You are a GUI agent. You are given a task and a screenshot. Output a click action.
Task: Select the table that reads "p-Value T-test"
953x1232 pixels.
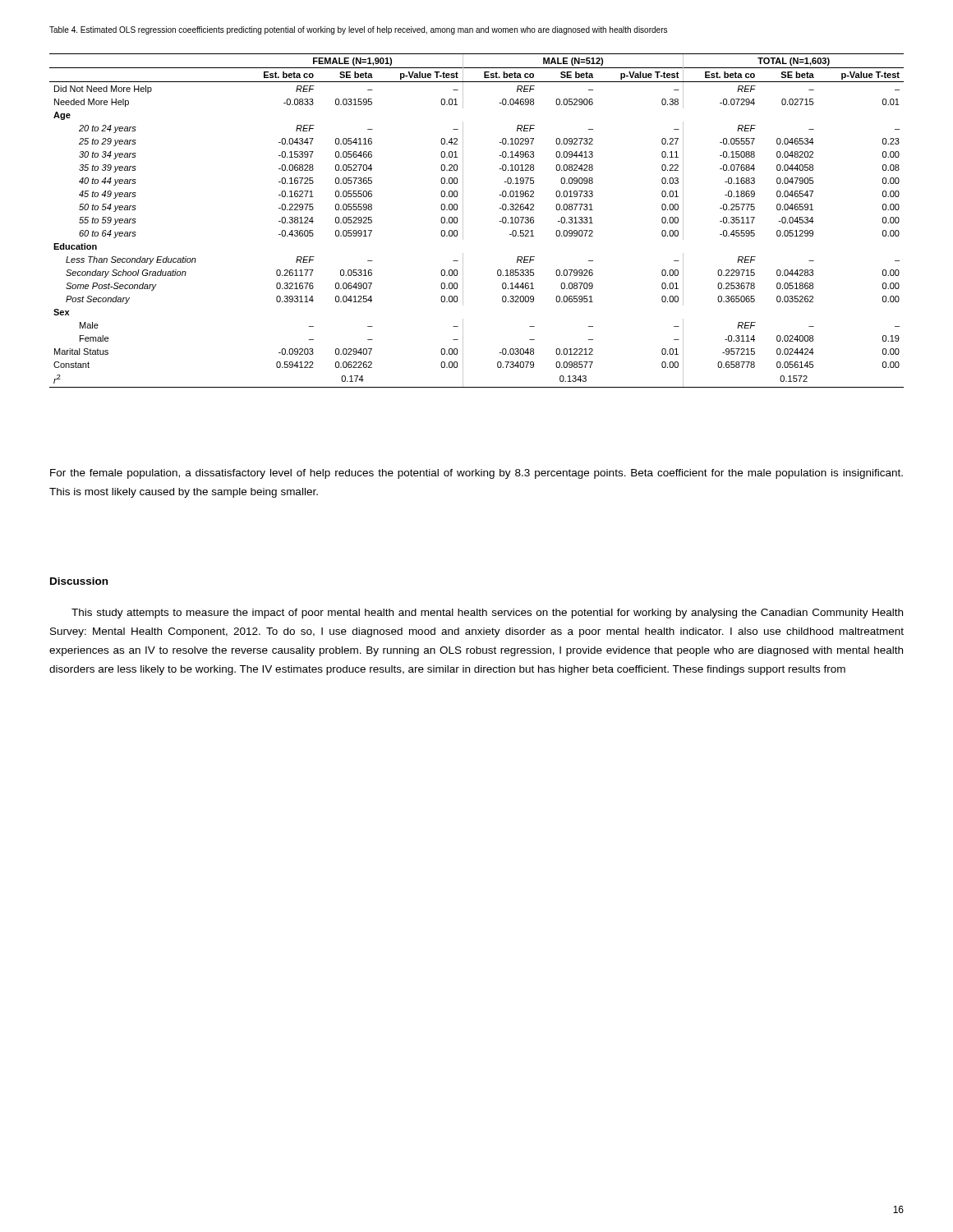pyautogui.click(x=476, y=220)
